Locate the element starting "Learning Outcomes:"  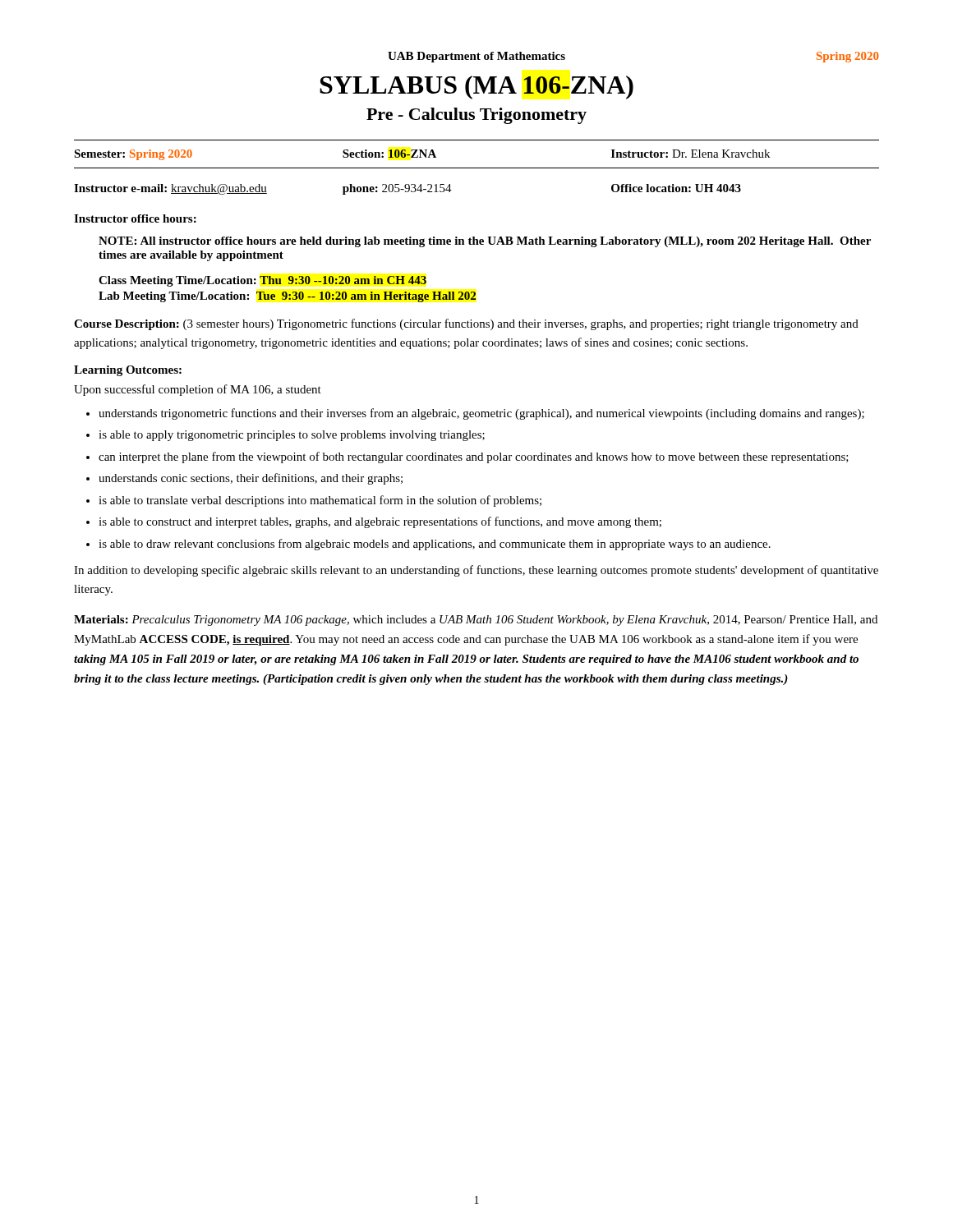[x=128, y=370]
